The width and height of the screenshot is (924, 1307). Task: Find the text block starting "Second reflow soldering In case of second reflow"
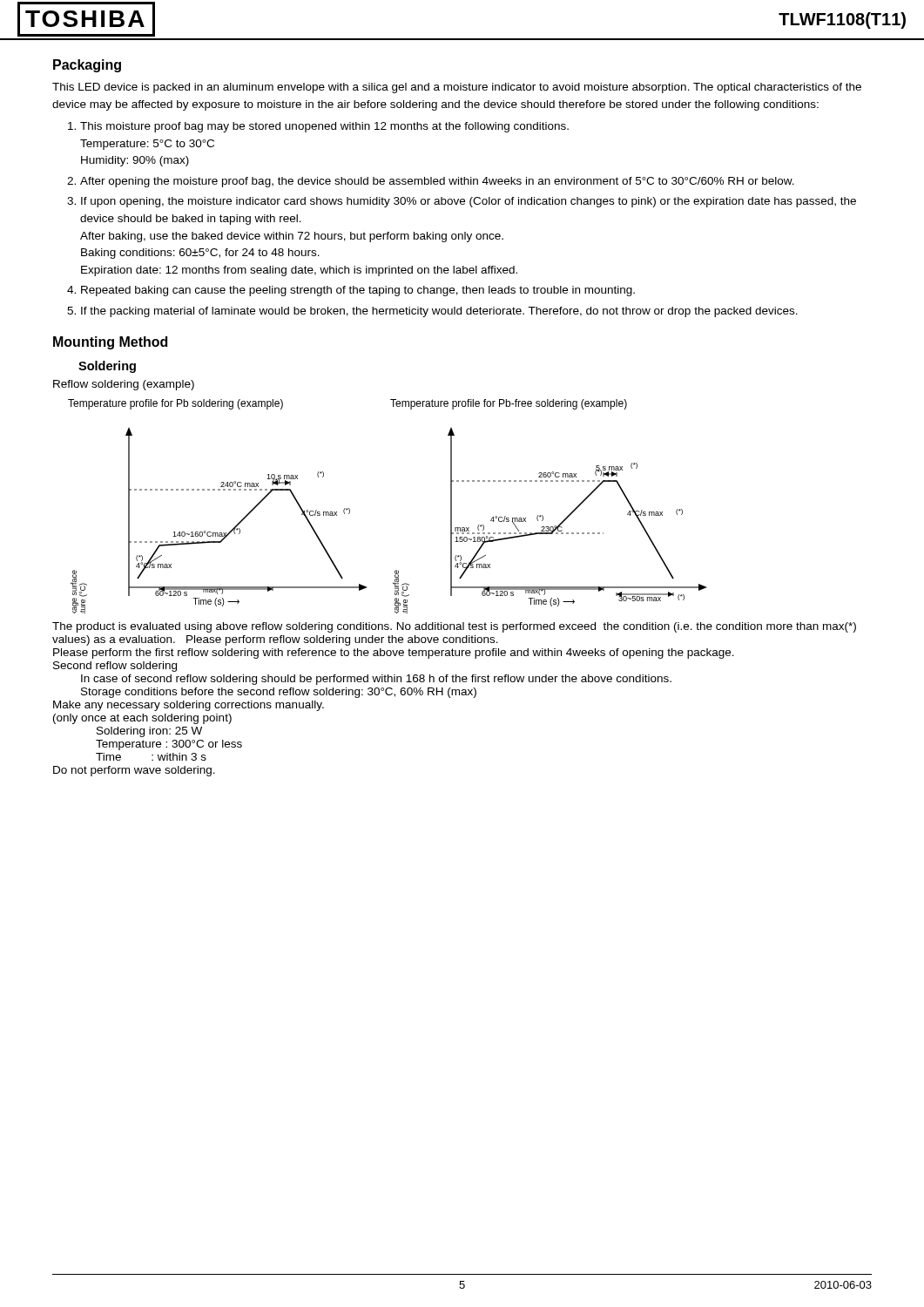click(462, 679)
